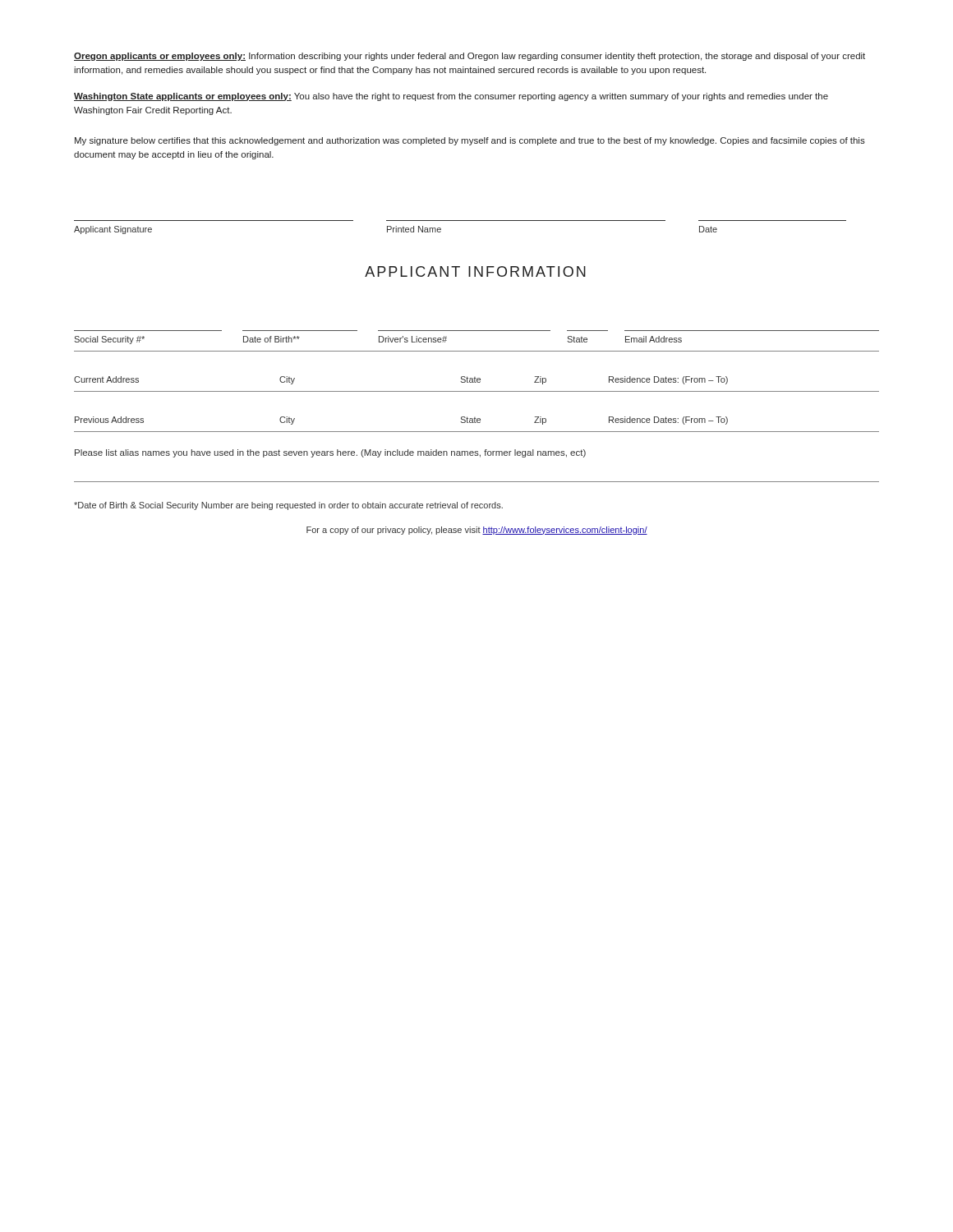Locate the block of text that opens with "Oregon applicants or"
Image resolution: width=953 pixels, height=1232 pixels.
tap(470, 63)
